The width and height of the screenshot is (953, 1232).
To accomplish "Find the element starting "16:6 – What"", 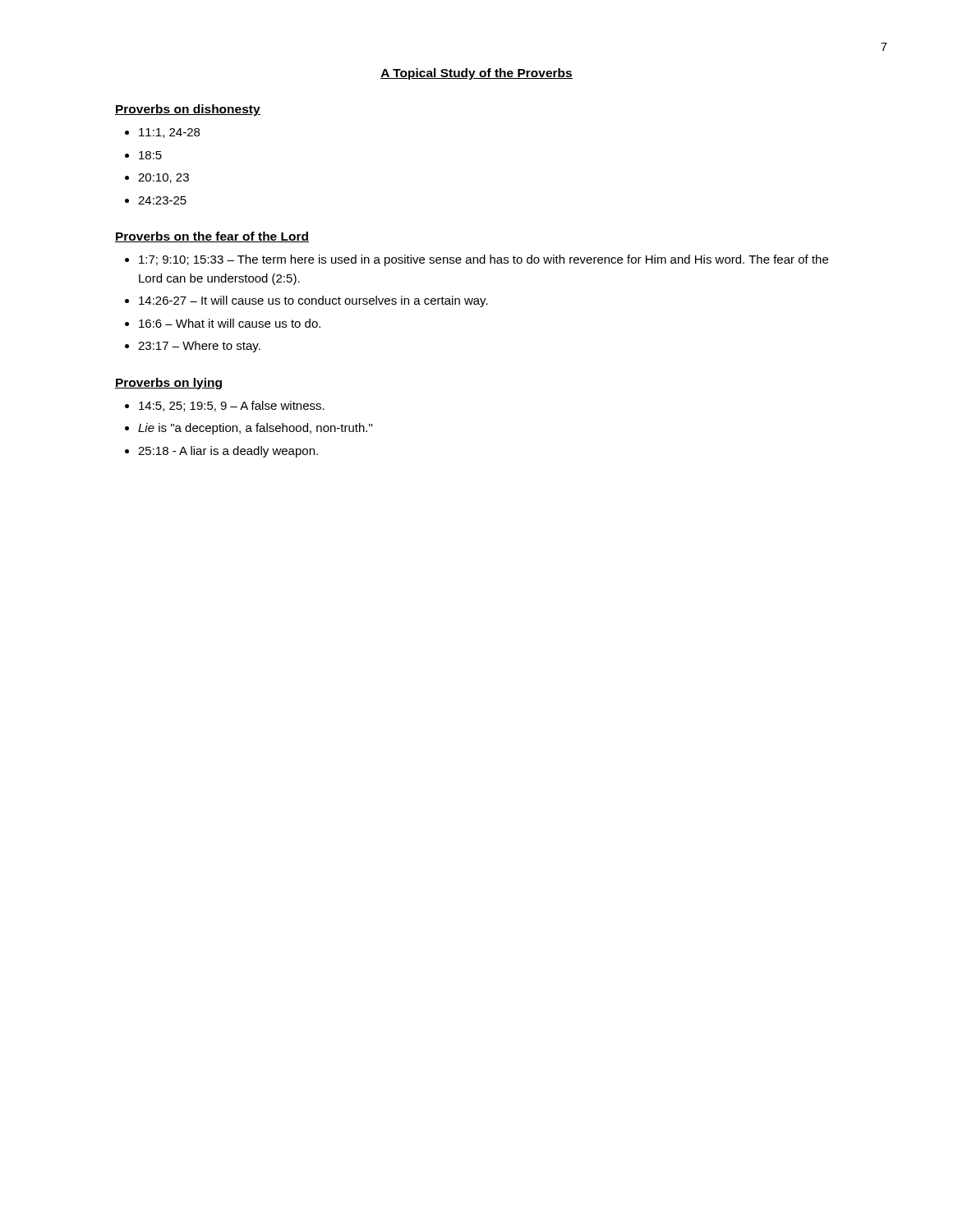I will click(230, 323).
